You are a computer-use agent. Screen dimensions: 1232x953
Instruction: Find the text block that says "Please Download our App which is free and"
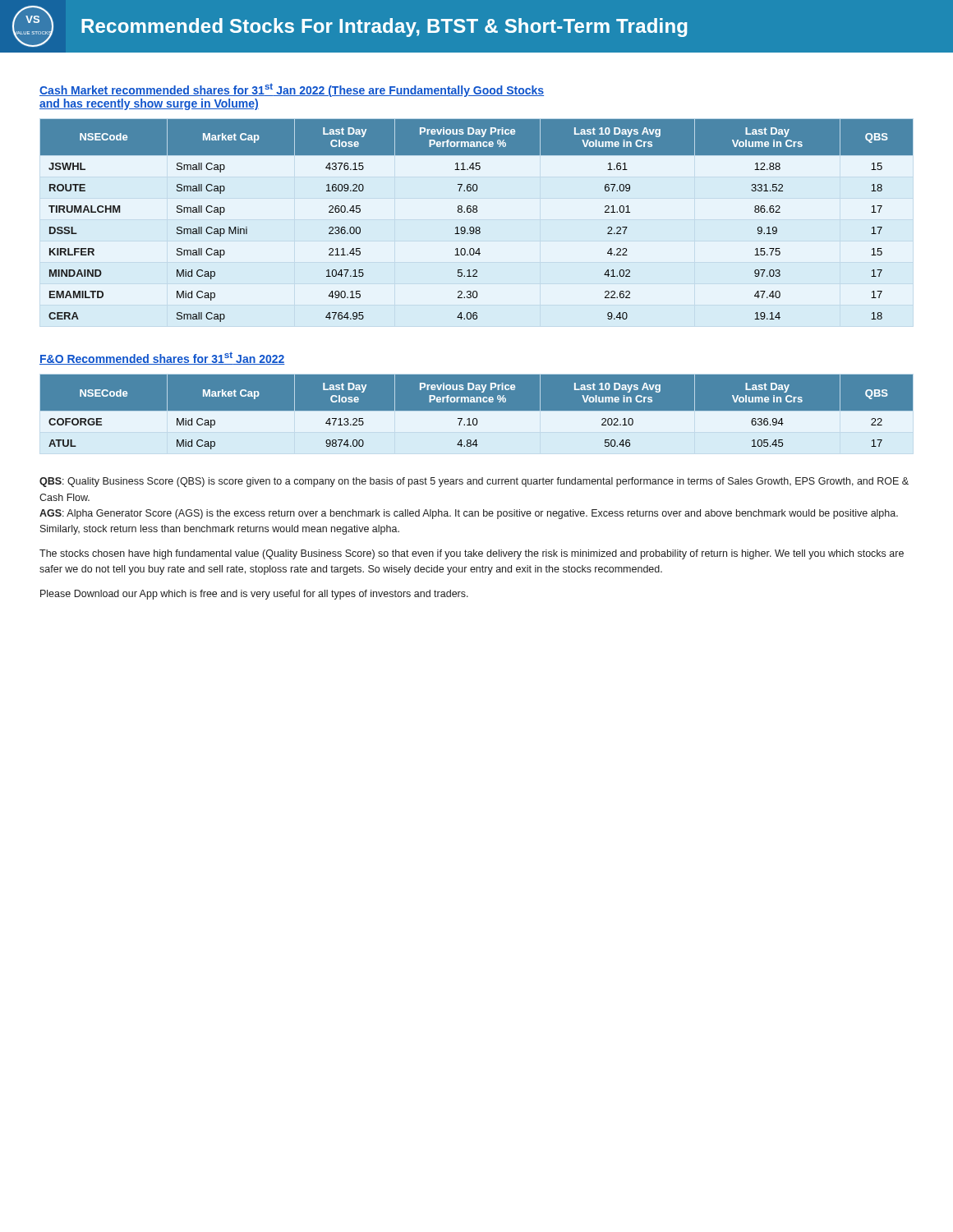pyautogui.click(x=476, y=594)
